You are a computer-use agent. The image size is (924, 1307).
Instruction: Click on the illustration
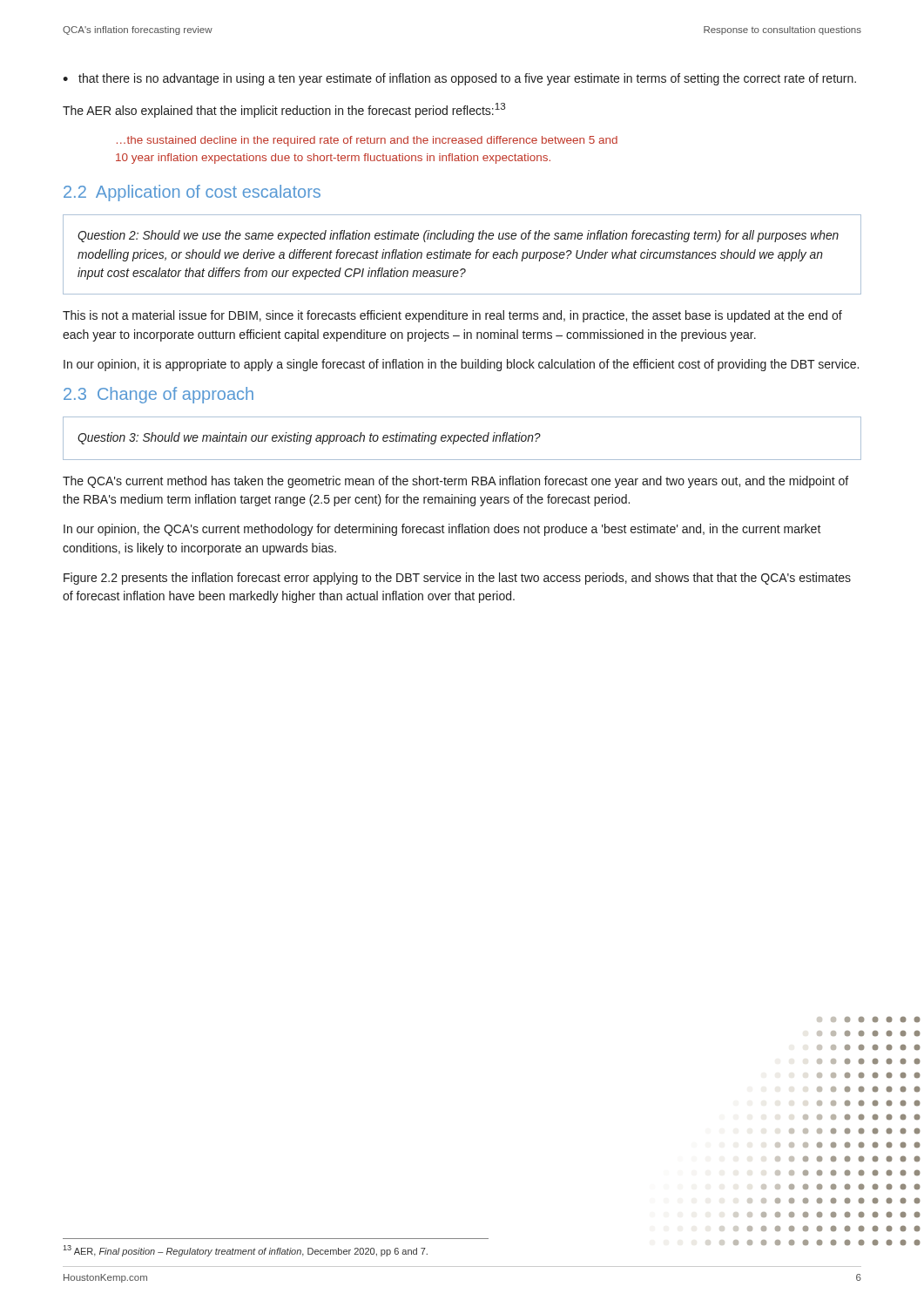(x=785, y=1159)
